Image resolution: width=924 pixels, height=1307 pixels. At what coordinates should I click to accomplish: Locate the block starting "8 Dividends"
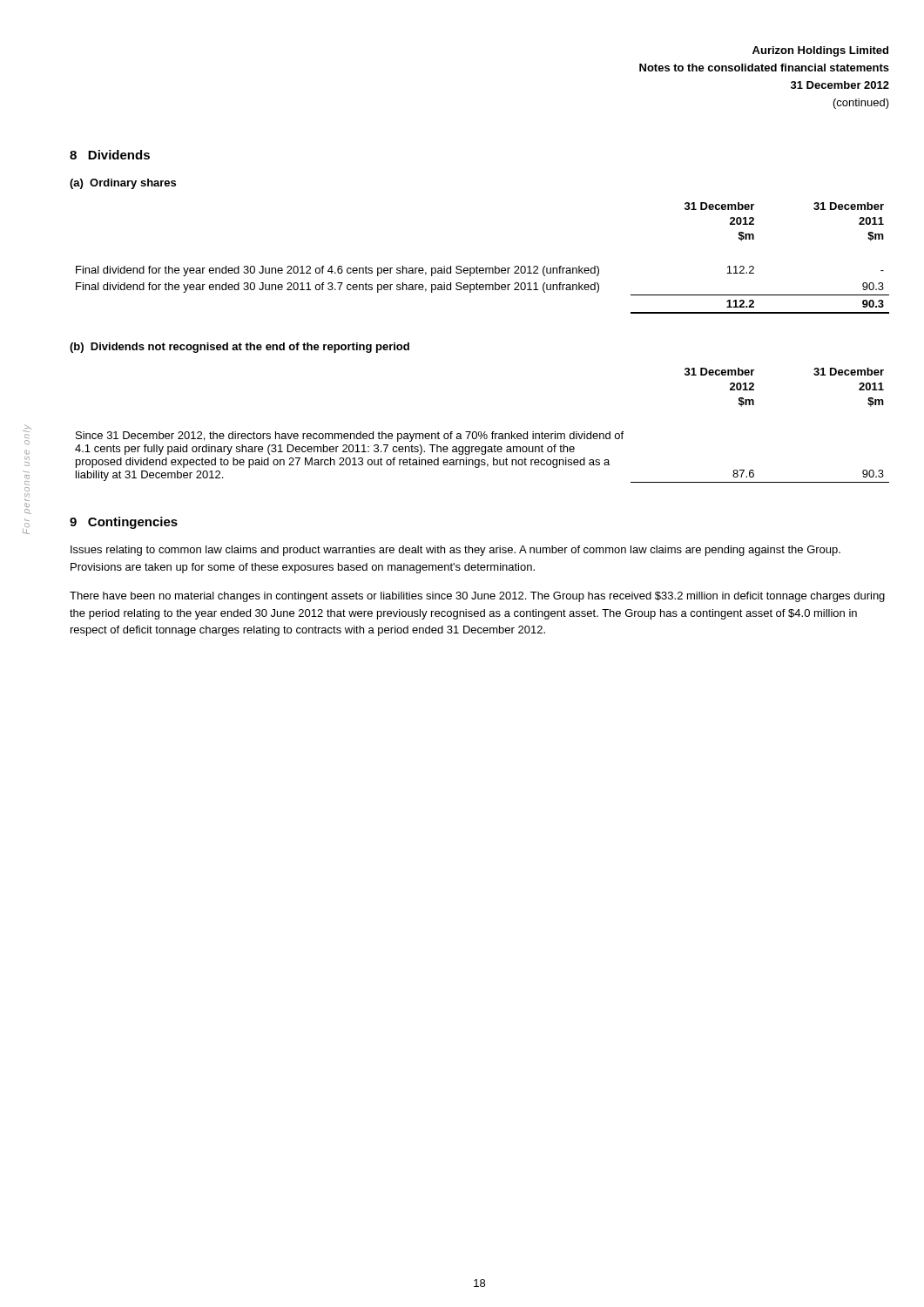pyautogui.click(x=110, y=154)
